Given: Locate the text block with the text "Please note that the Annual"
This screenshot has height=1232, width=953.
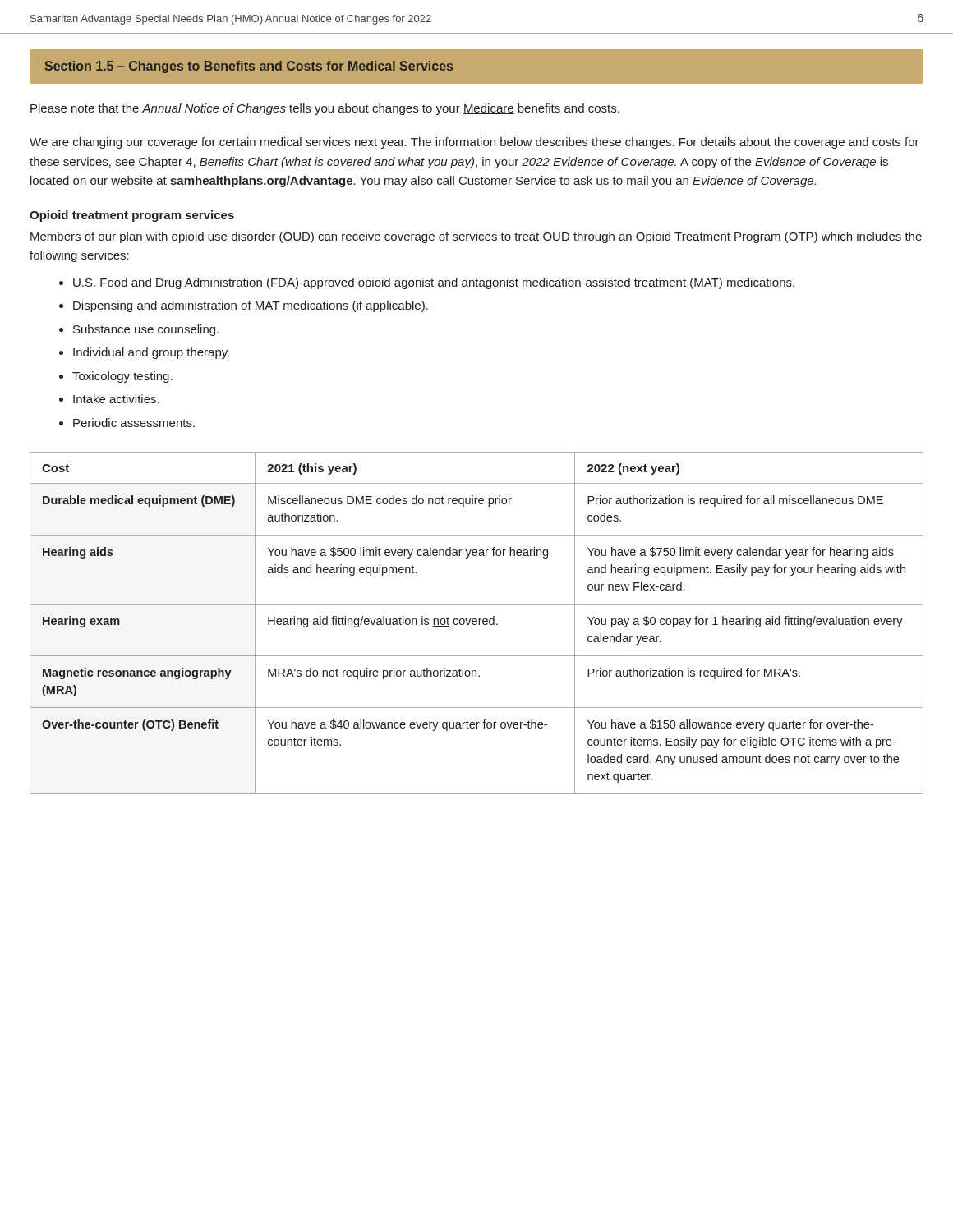Looking at the screenshot, I should (325, 108).
